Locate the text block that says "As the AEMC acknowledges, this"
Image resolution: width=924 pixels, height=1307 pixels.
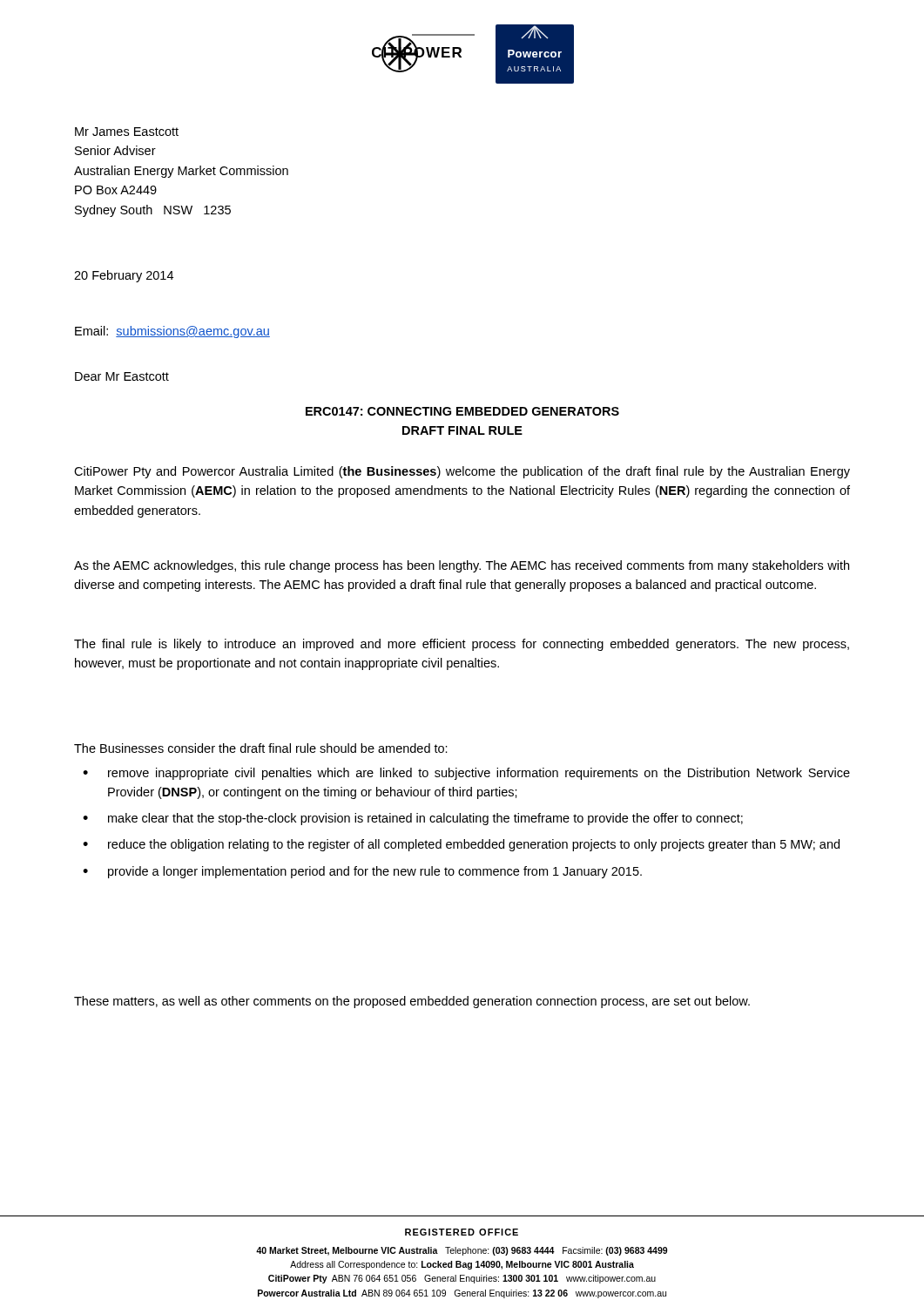[x=462, y=575]
